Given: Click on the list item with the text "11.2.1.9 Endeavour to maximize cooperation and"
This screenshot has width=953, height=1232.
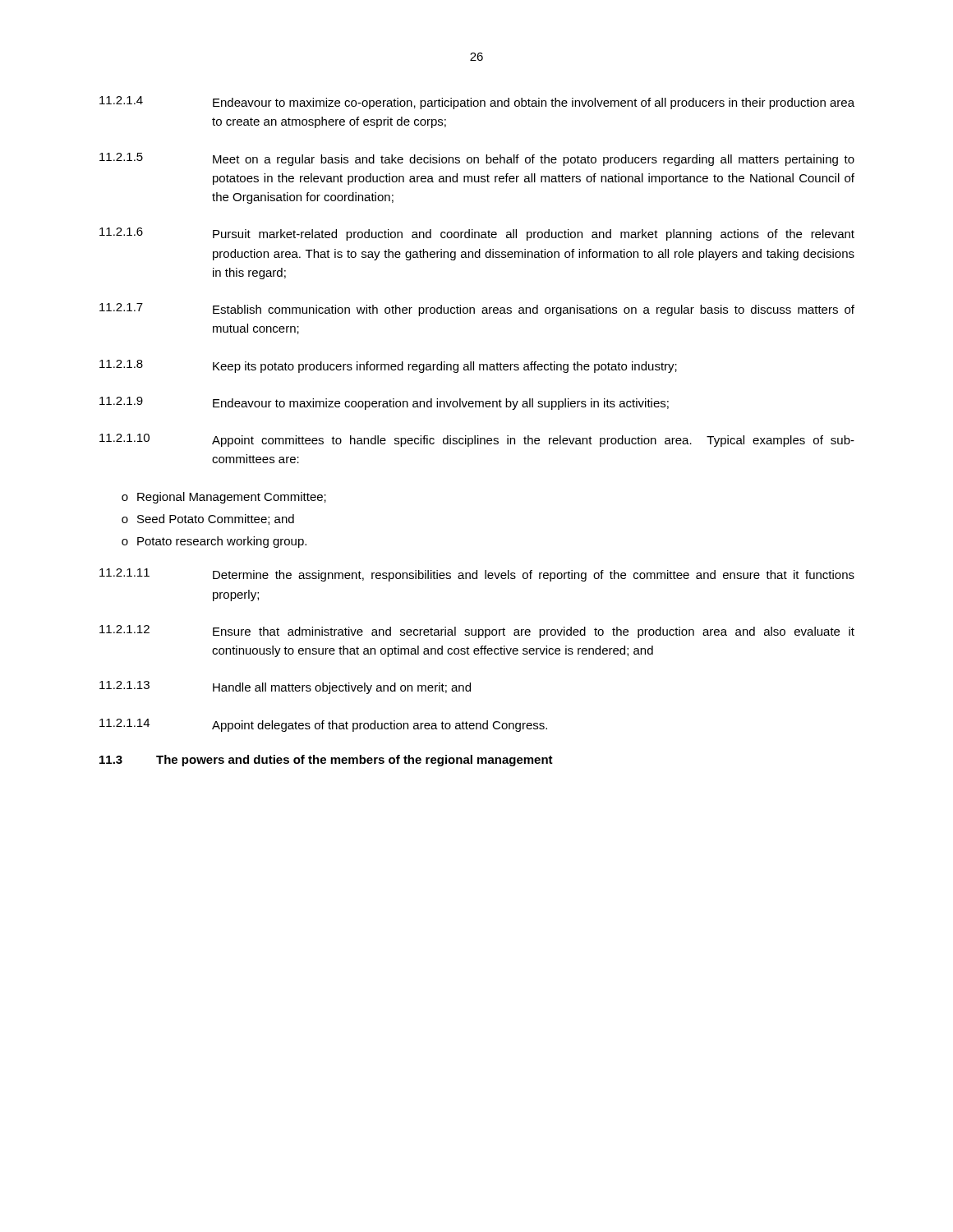Looking at the screenshot, I should click(x=476, y=403).
